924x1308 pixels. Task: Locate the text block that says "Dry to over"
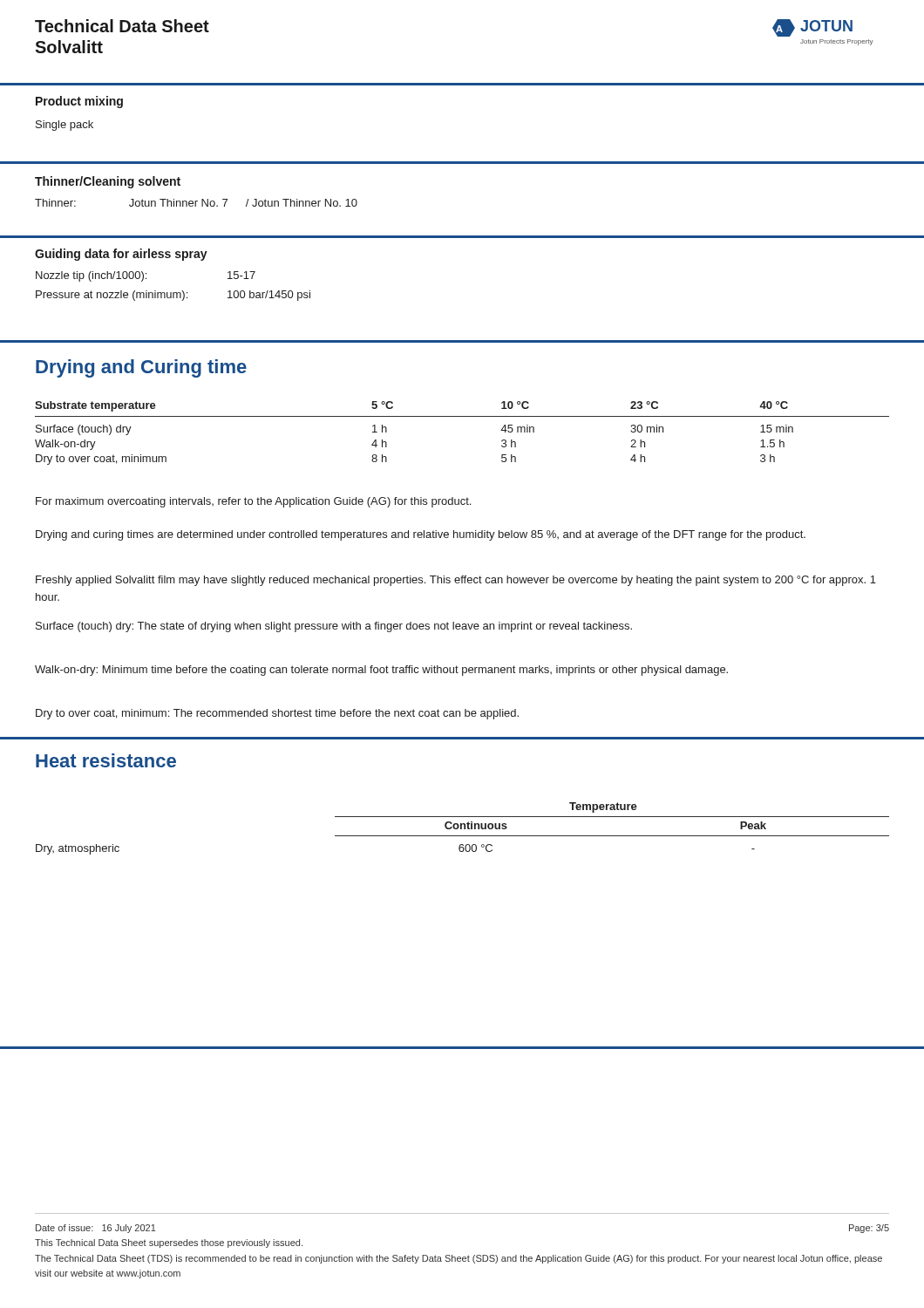tap(277, 713)
